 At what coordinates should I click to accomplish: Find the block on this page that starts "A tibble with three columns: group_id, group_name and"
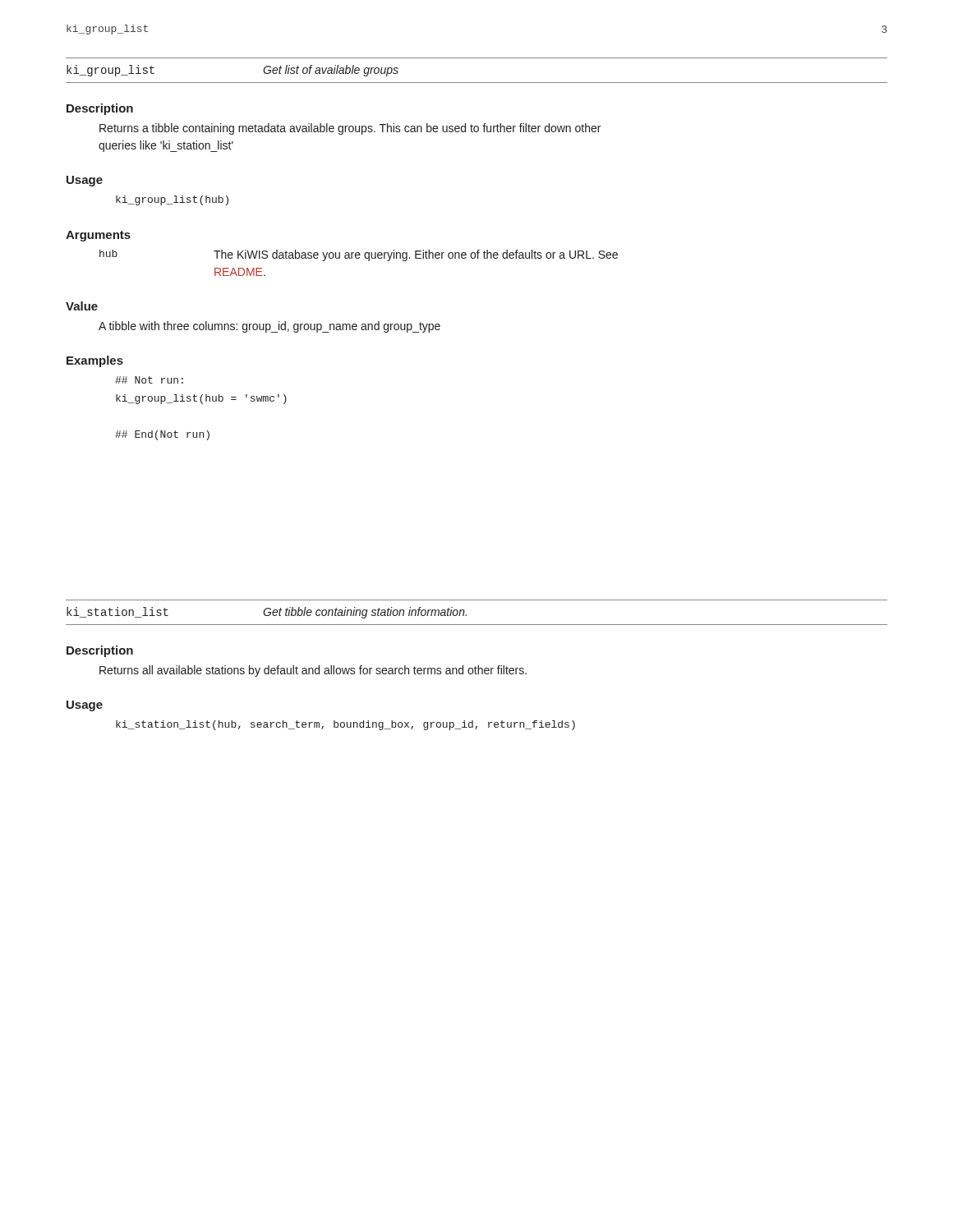coord(270,326)
